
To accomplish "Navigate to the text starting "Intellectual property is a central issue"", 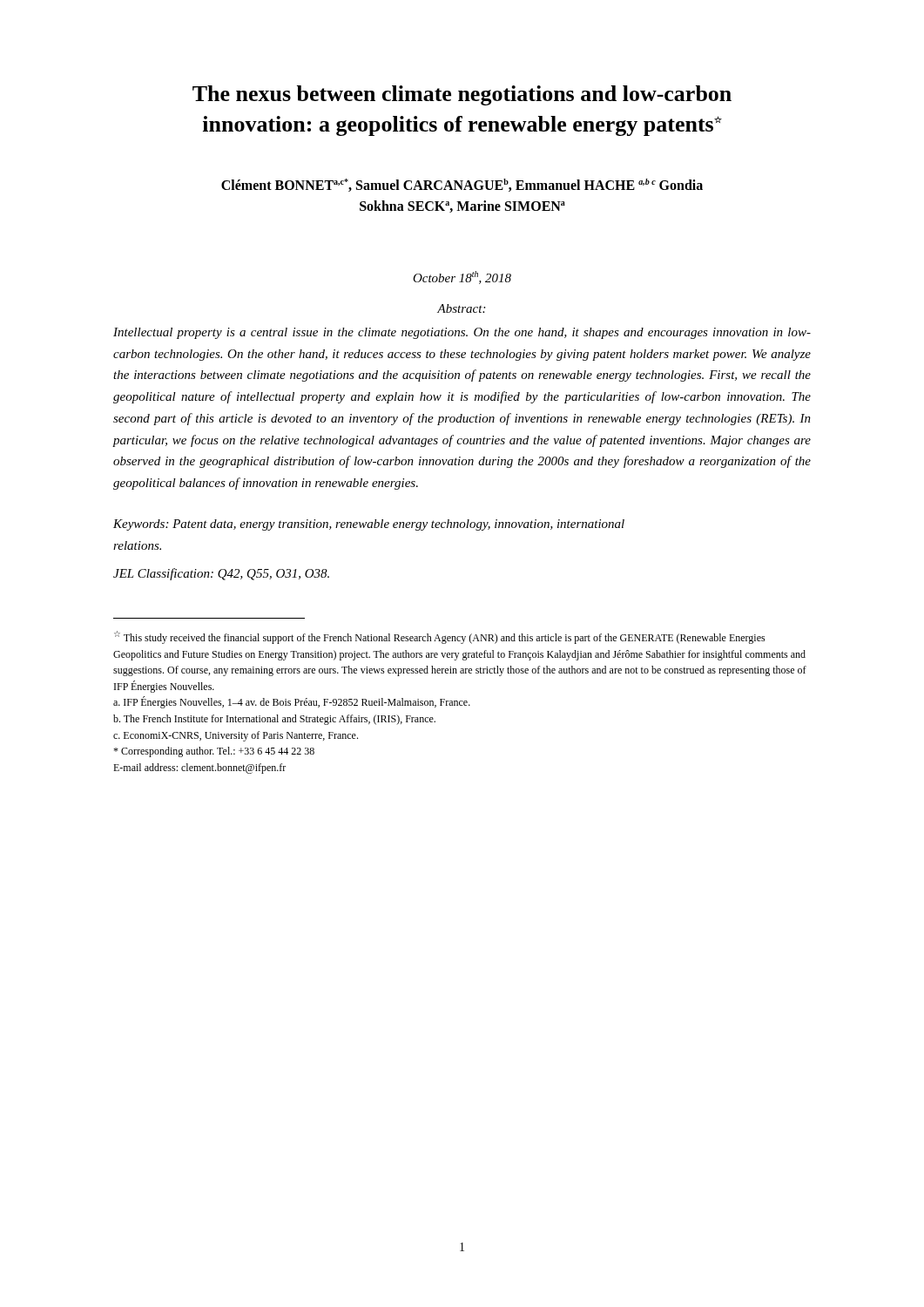I will [x=462, y=407].
